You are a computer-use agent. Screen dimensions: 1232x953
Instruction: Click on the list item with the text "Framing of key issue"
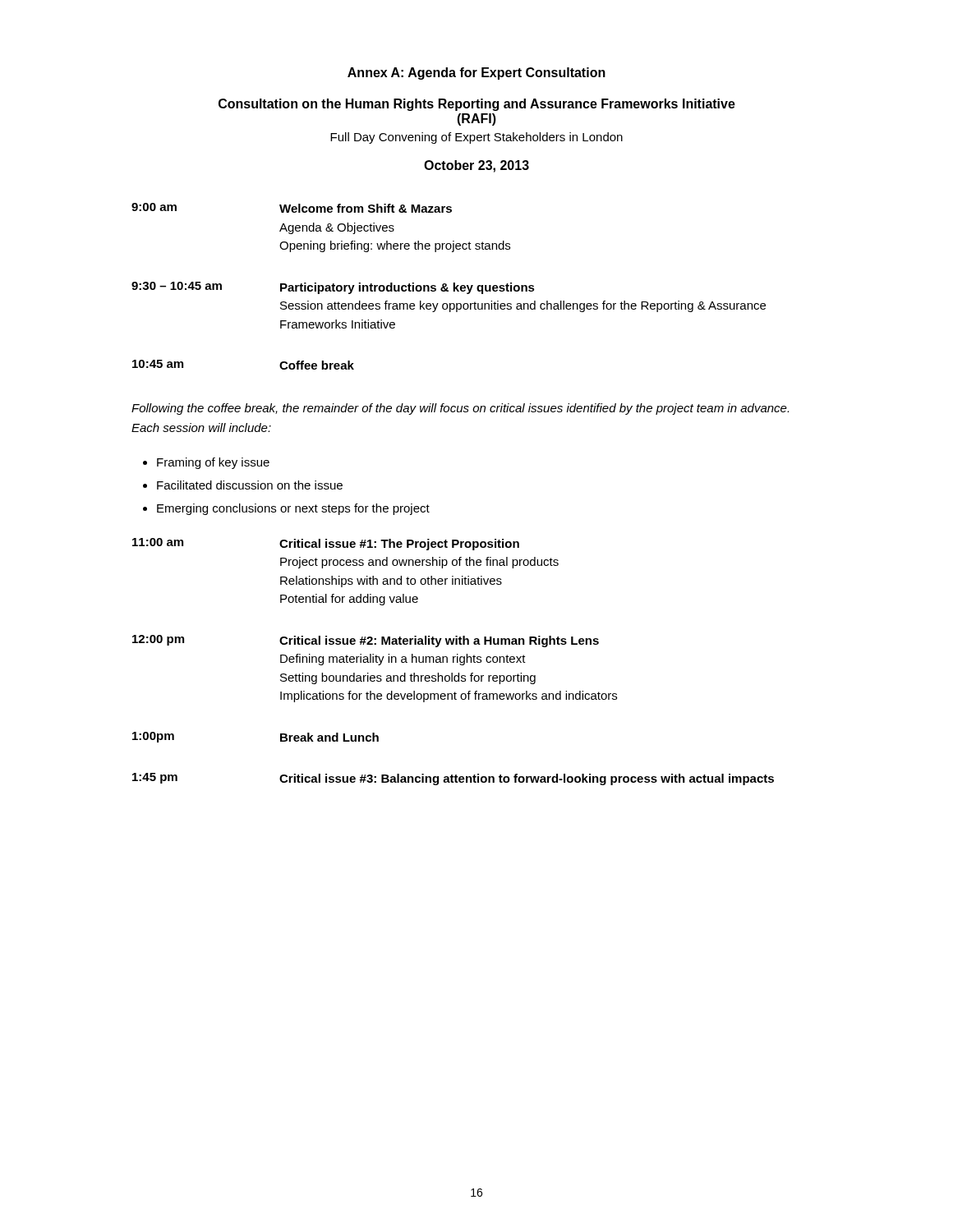click(x=213, y=462)
